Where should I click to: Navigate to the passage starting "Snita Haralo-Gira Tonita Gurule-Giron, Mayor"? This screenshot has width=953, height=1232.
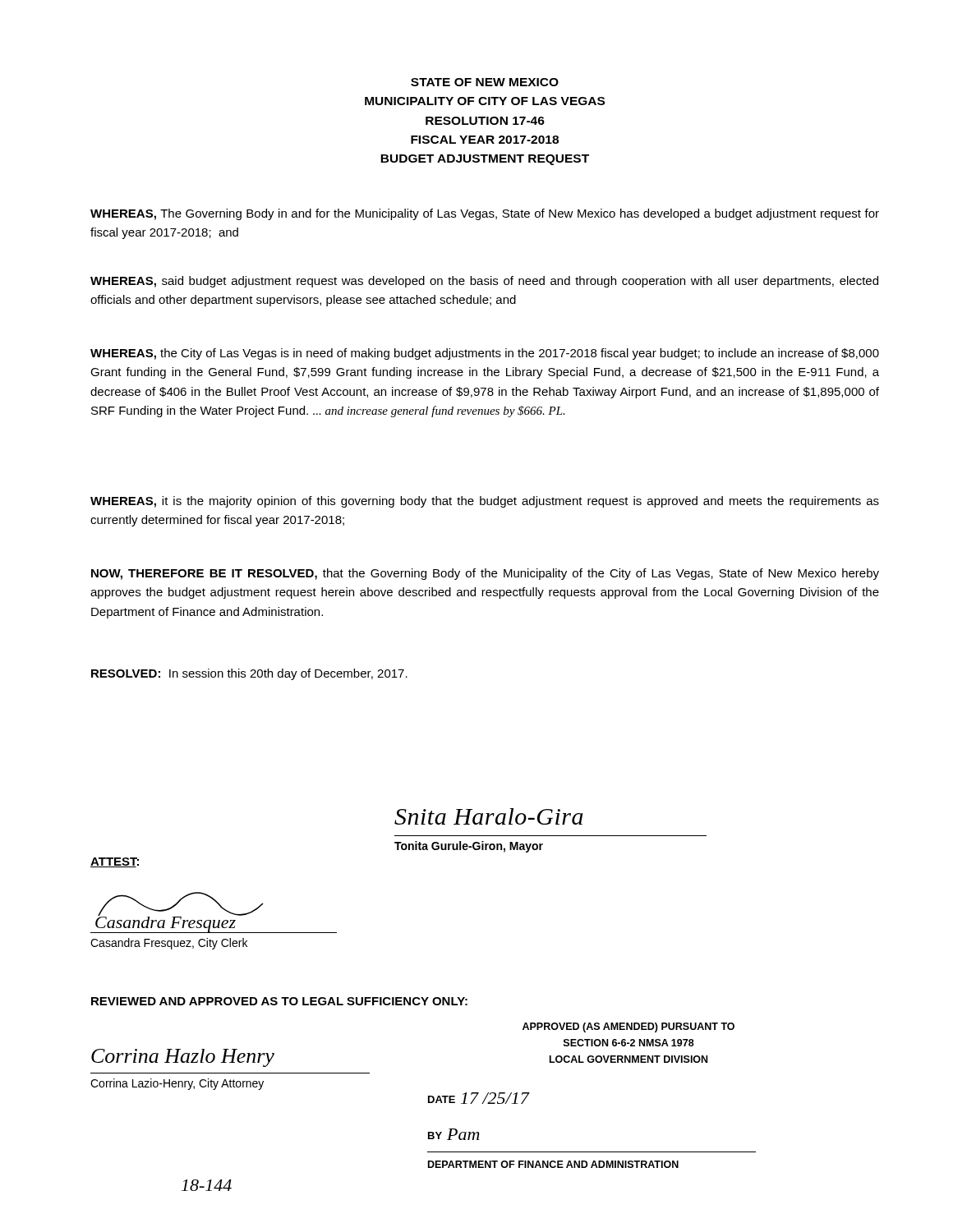489,816
